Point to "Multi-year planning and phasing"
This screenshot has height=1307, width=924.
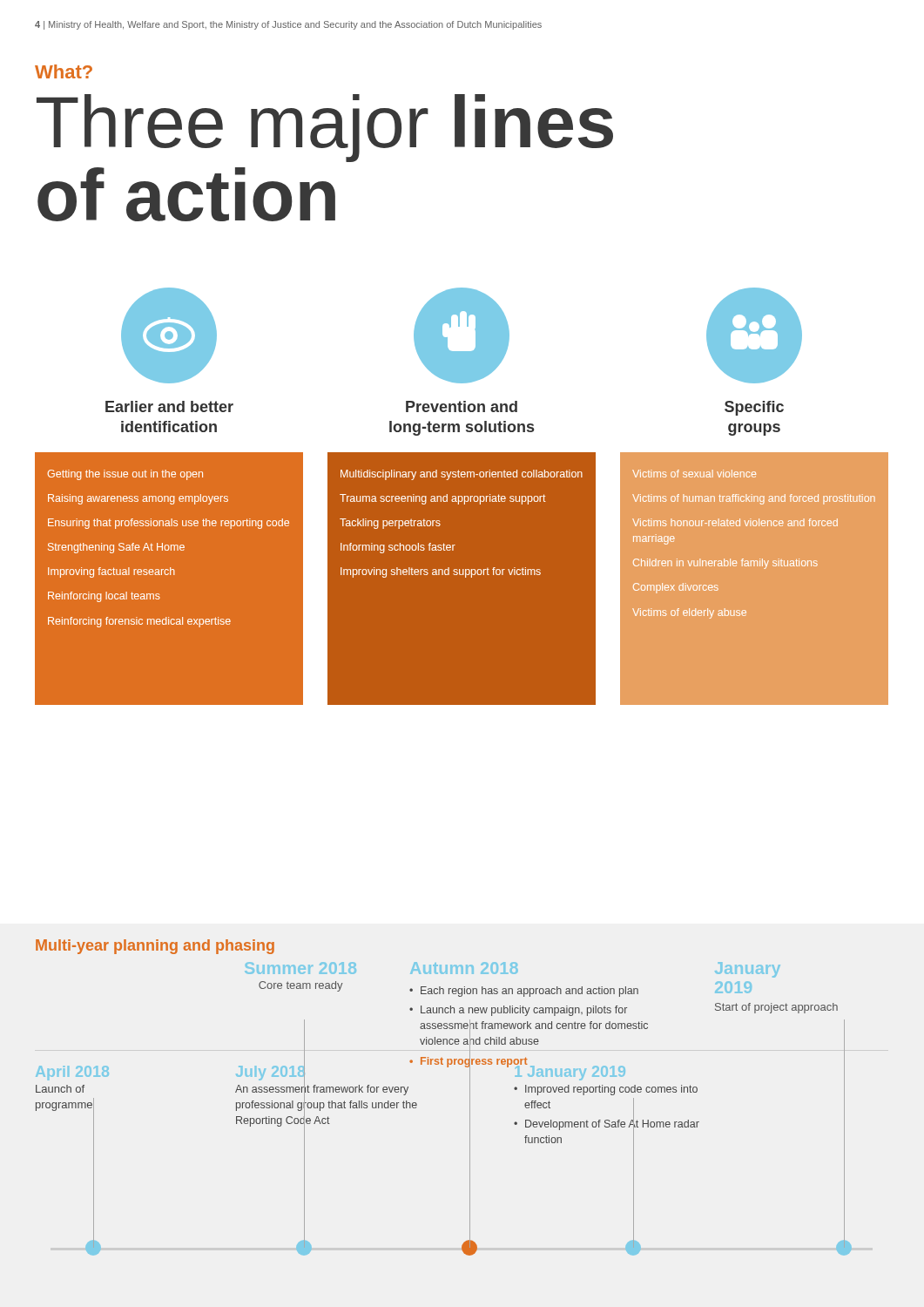pos(155,945)
